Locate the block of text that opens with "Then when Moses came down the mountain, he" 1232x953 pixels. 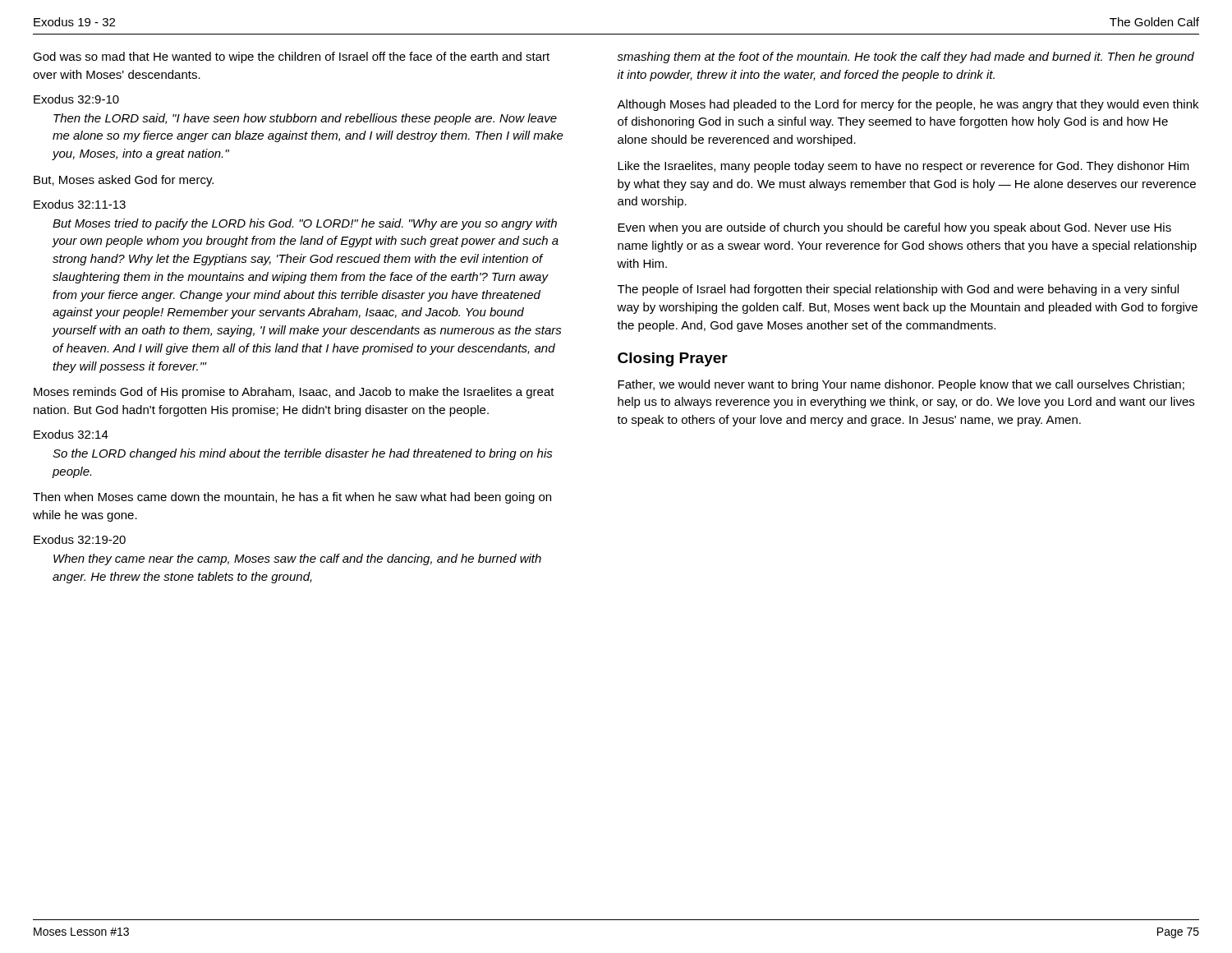point(292,506)
